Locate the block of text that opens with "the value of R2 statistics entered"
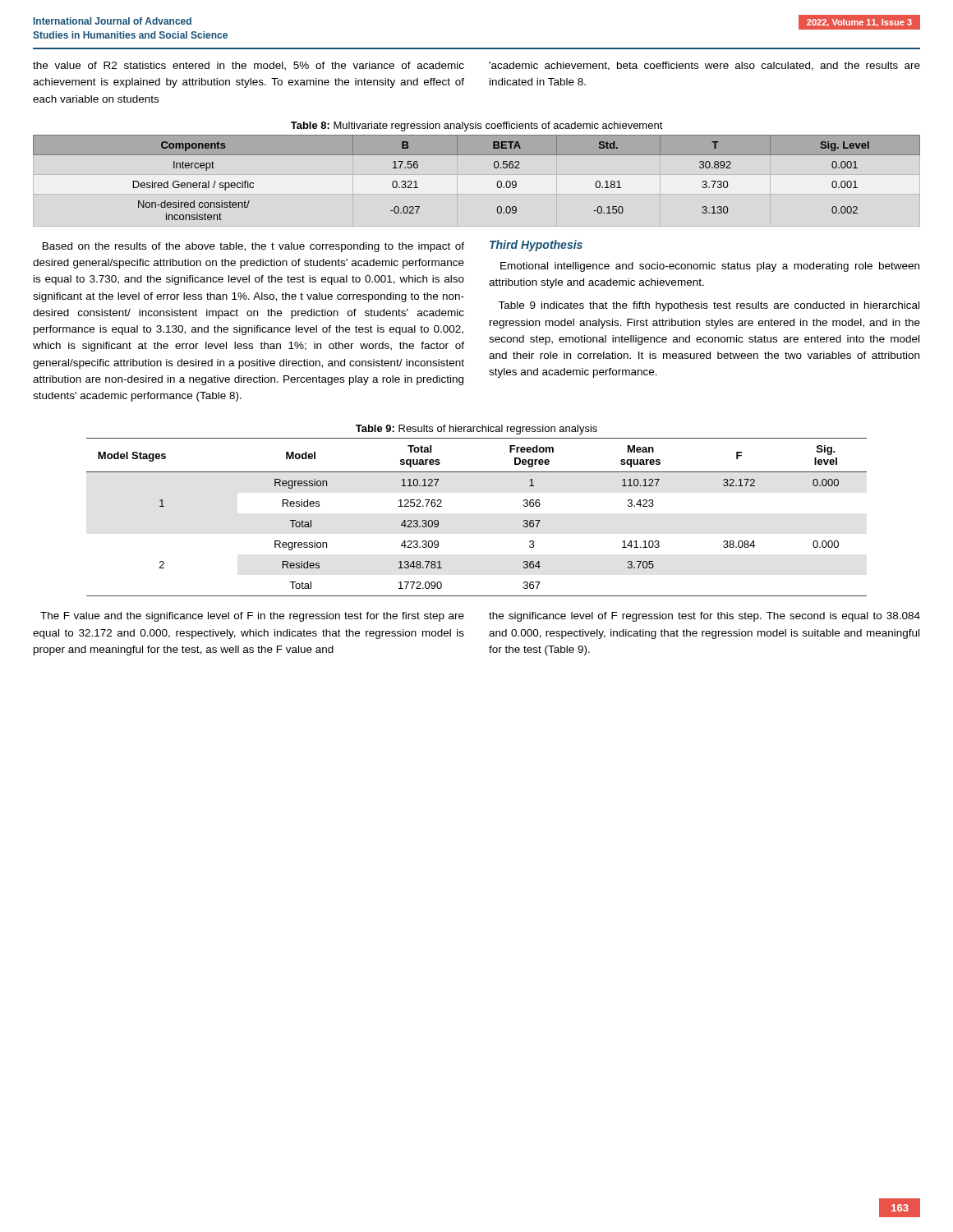This screenshot has width=953, height=1232. point(249,82)
